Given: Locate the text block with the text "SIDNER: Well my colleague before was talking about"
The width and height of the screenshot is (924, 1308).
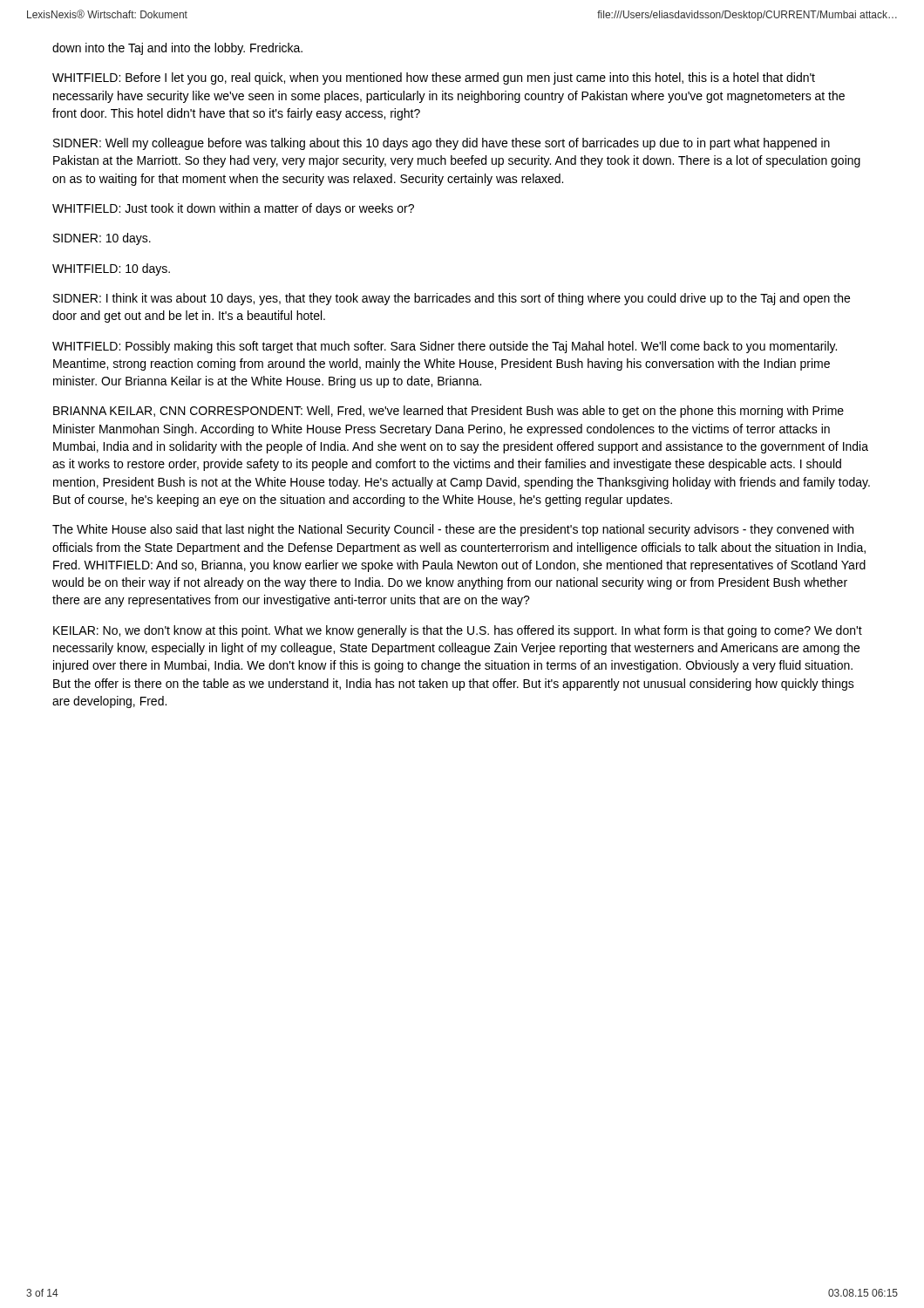Looking at the screenshot, I should pos(456,161).
